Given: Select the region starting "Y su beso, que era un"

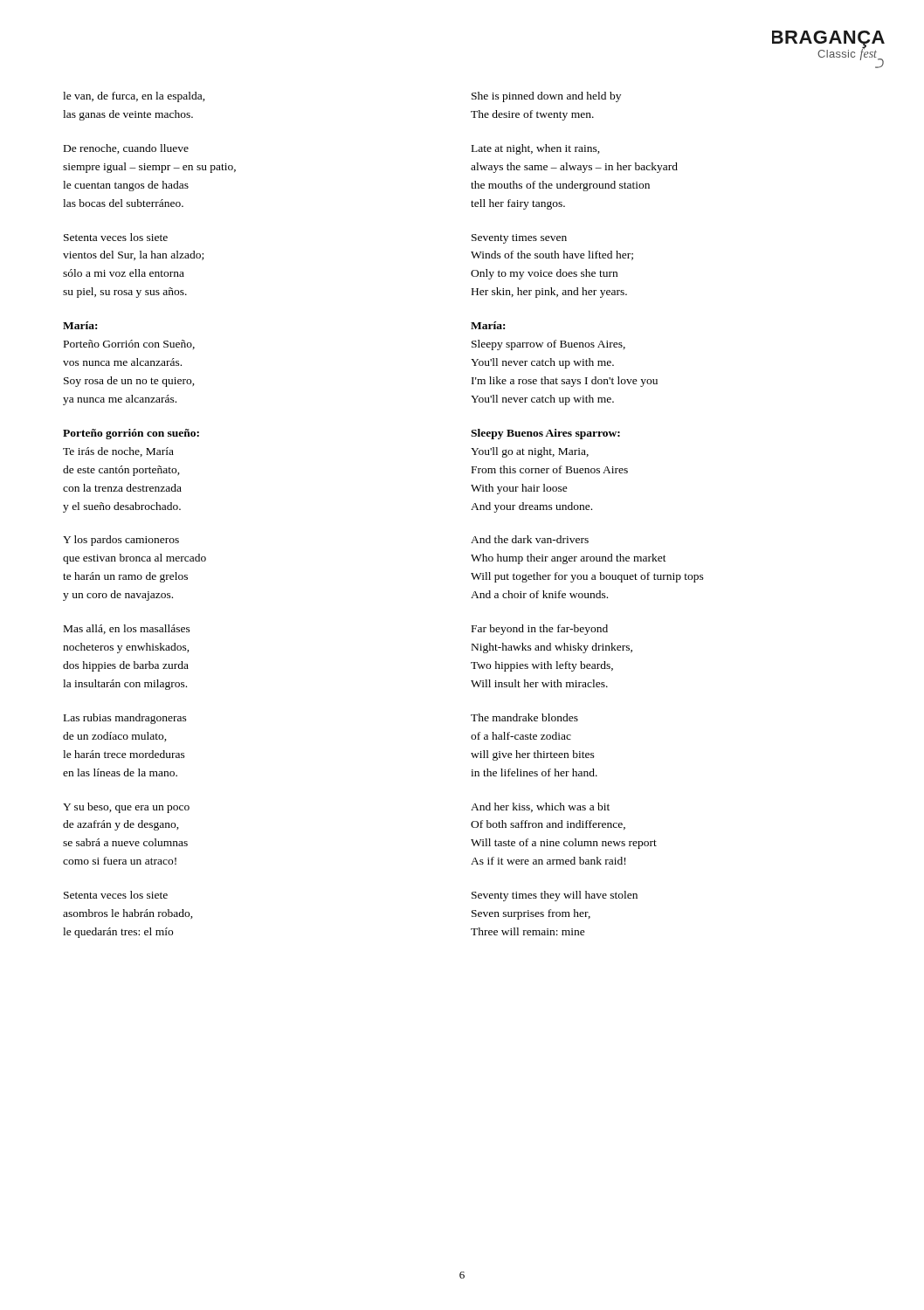Looking at the screenshot, I should (126, 808).
